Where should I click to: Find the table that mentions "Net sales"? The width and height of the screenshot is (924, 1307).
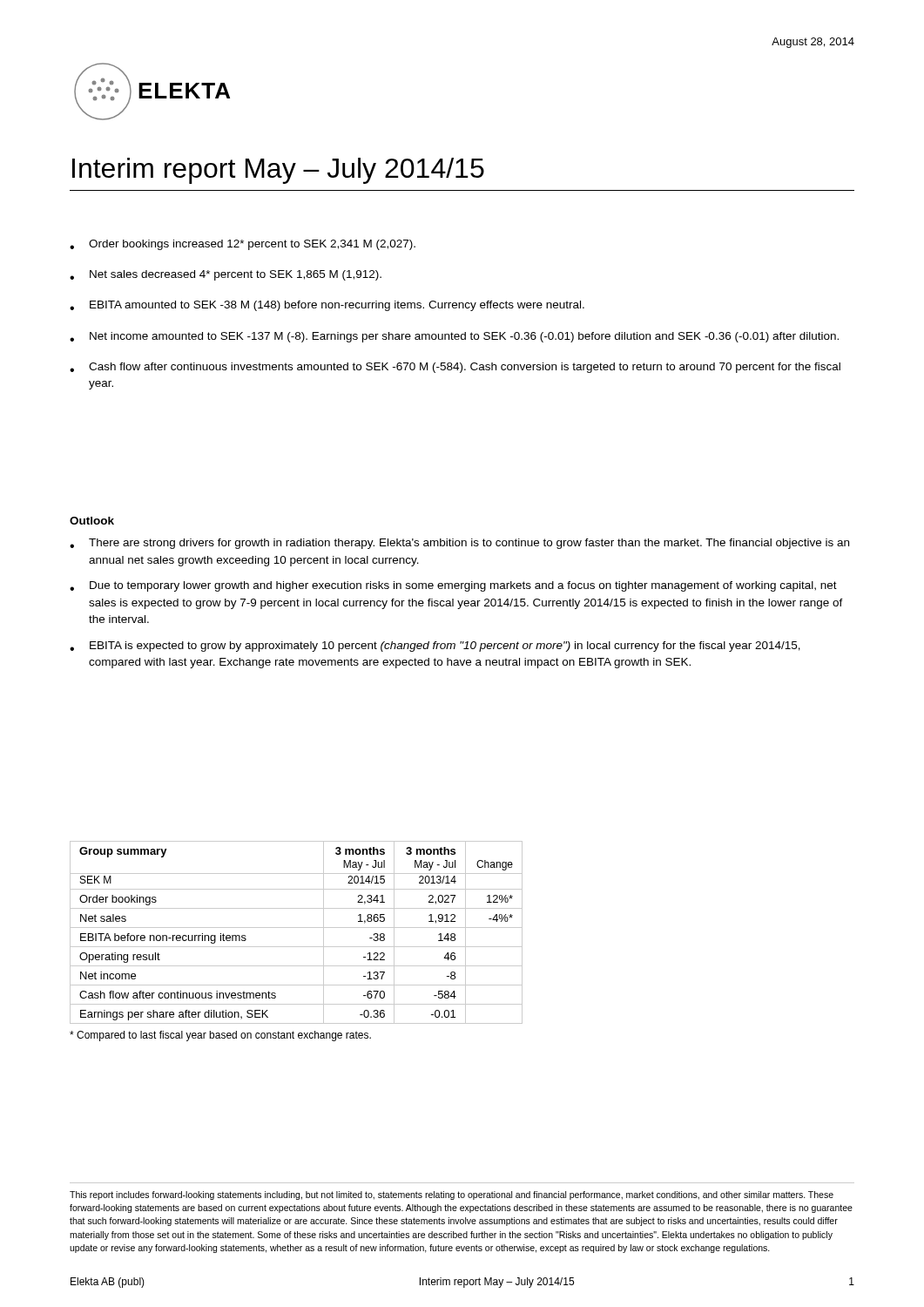point(462,941)
